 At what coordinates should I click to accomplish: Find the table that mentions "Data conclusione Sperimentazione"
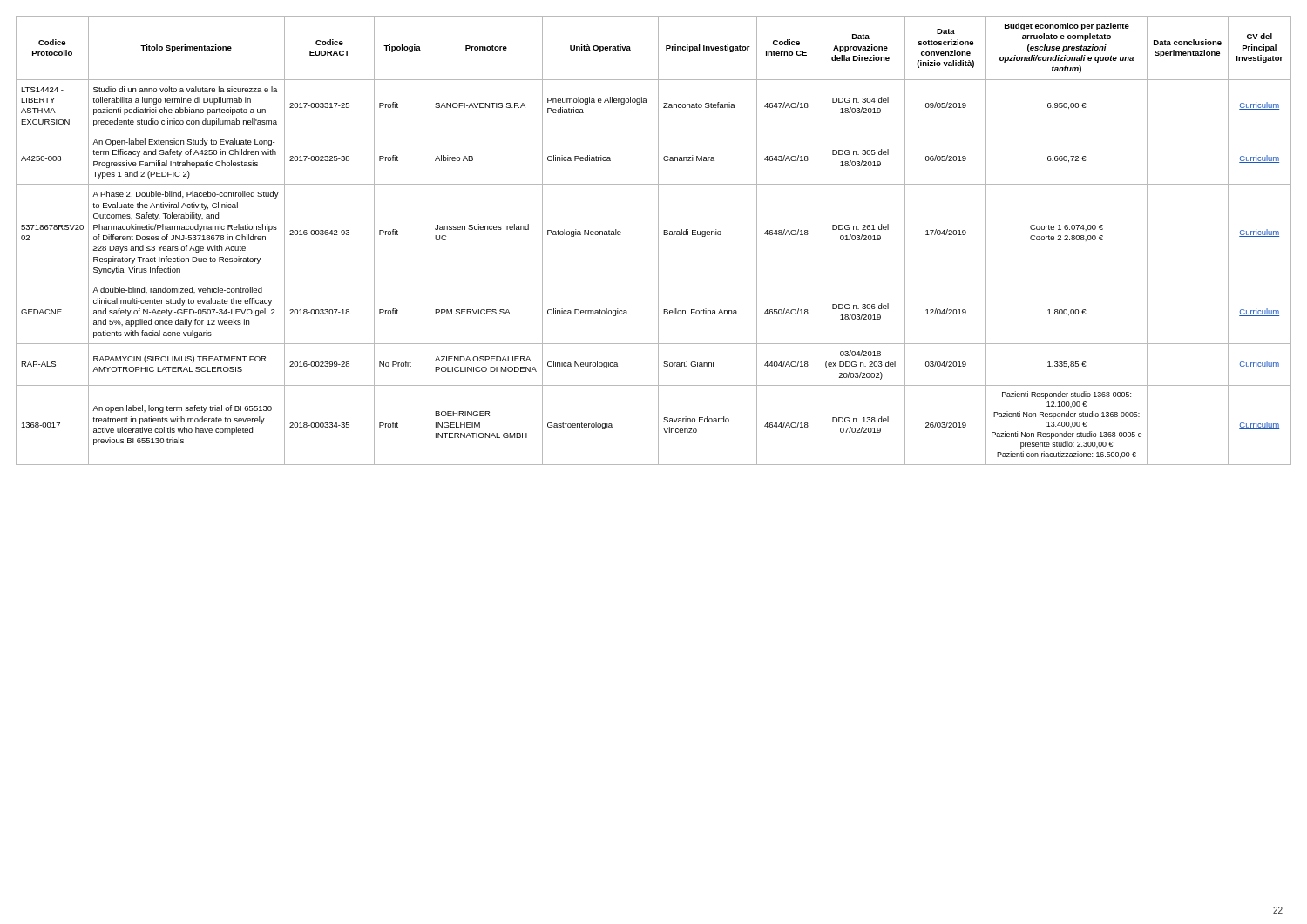click(654, 455)
